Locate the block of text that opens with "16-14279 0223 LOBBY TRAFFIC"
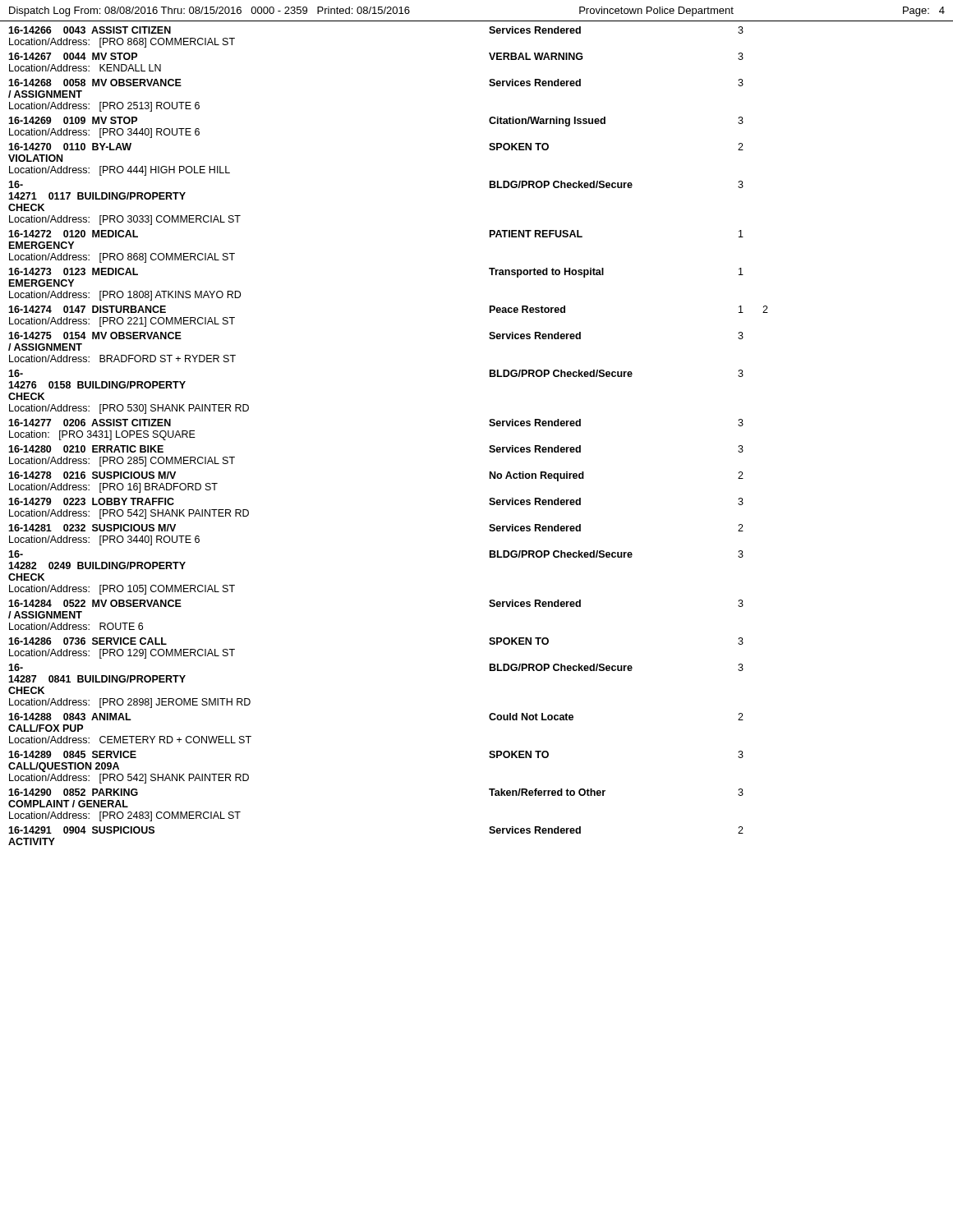Viewport: 953px width, 1232px height. pos(30,501)
